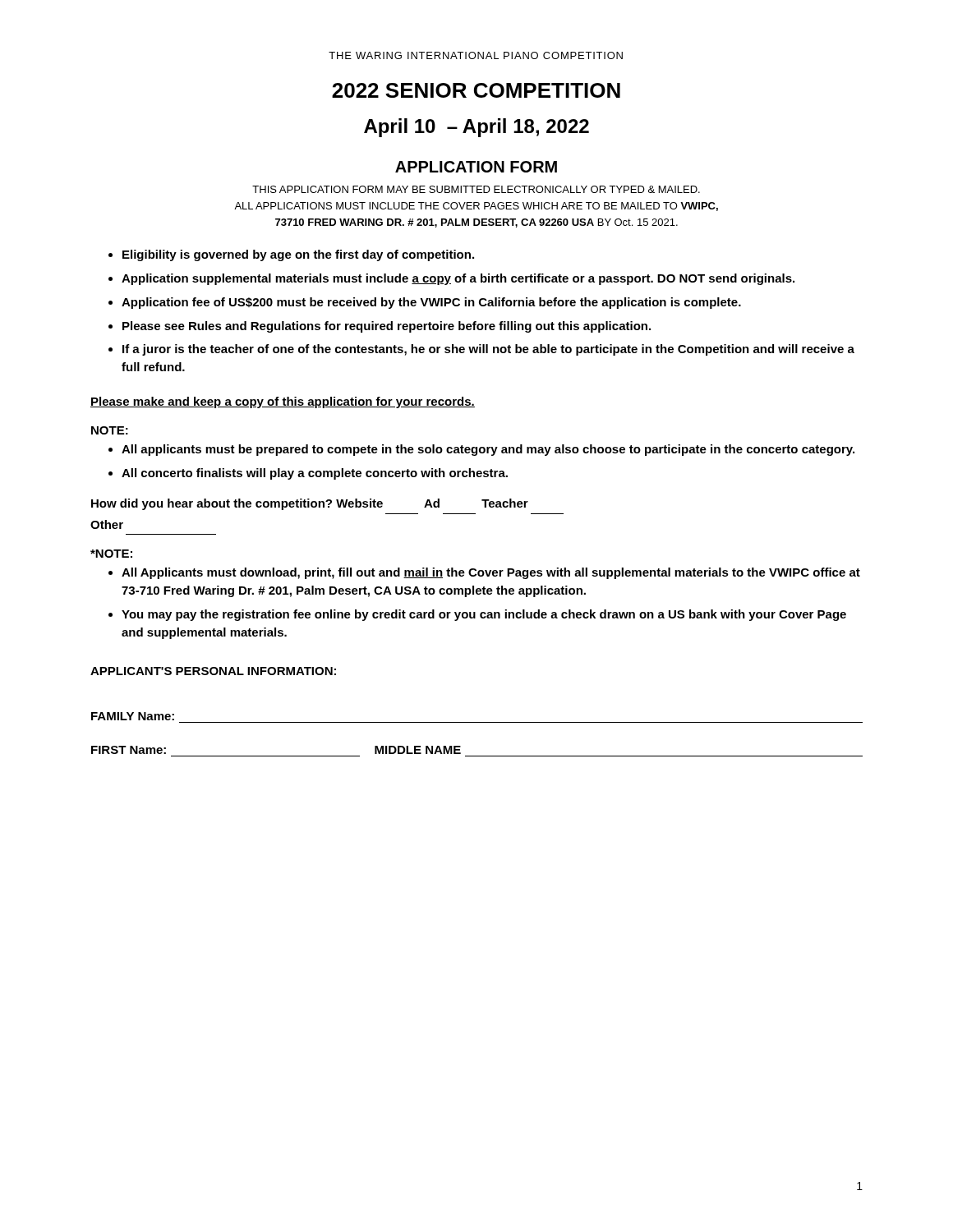Find the element starting "You may pay the registration fee online by"
The image size is (953, 1232).
pos(484,623)
